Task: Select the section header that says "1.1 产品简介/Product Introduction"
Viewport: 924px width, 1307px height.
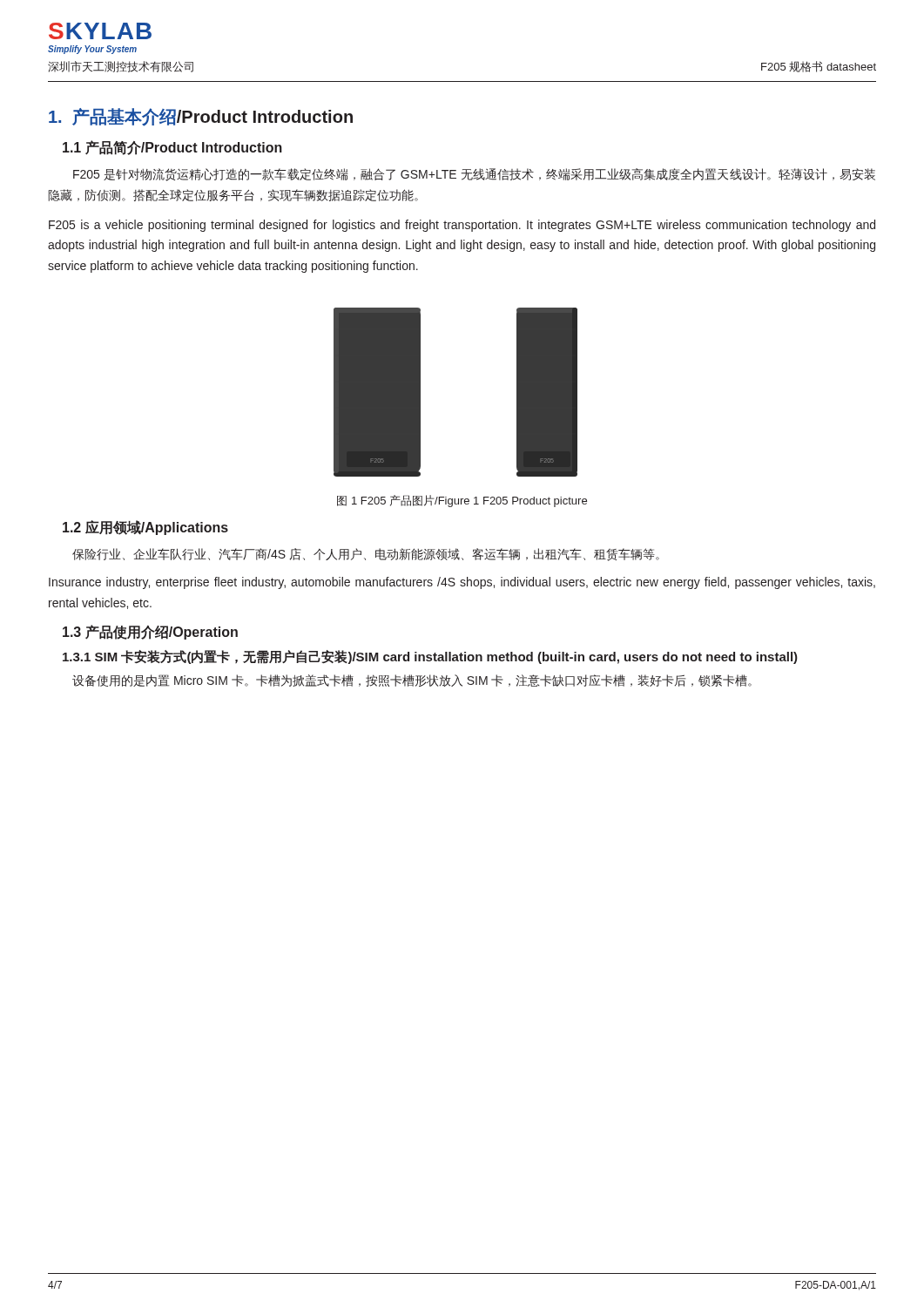Action: tap(172, 148)
